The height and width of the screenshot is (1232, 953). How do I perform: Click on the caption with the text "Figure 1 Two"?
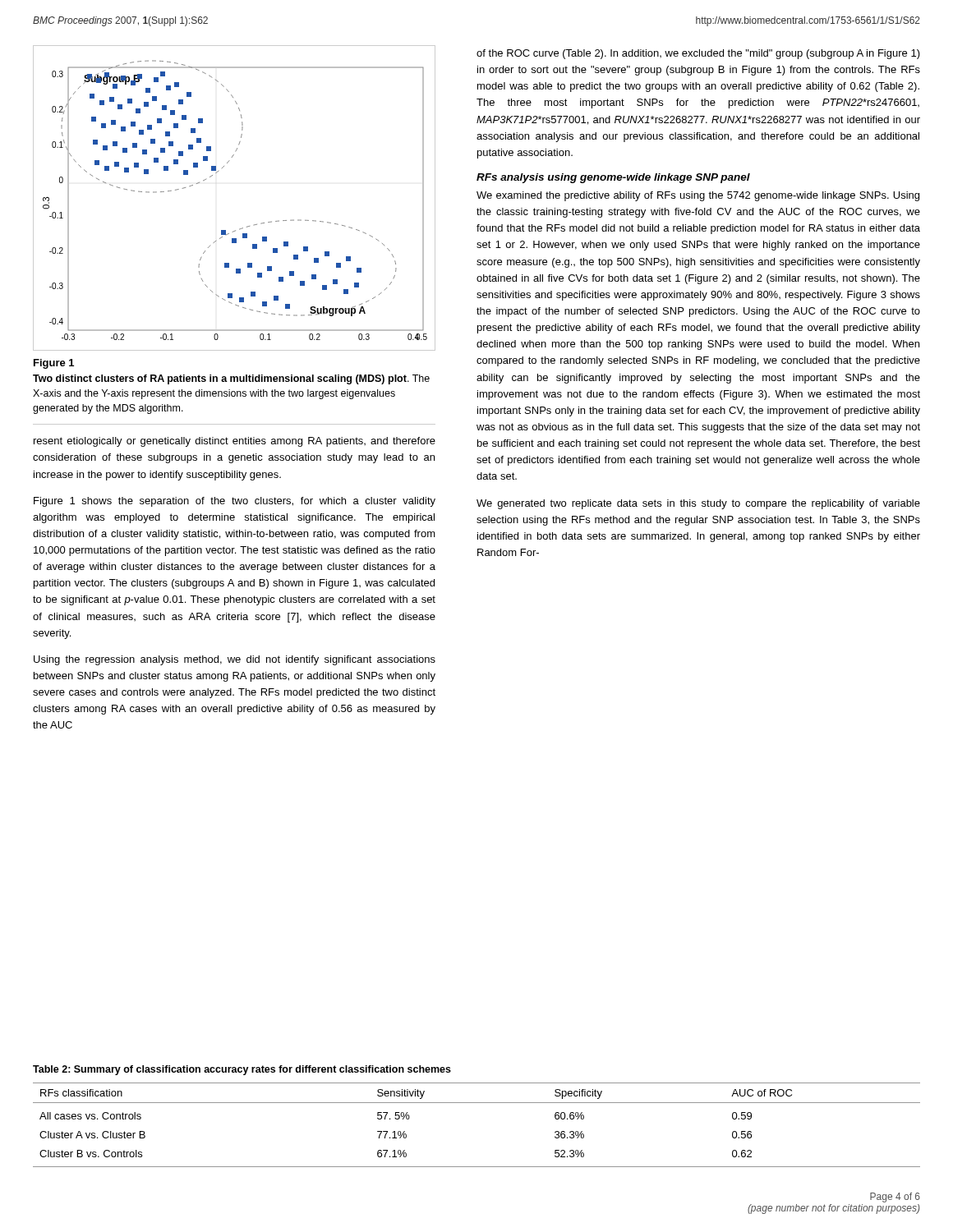(231, 385)
